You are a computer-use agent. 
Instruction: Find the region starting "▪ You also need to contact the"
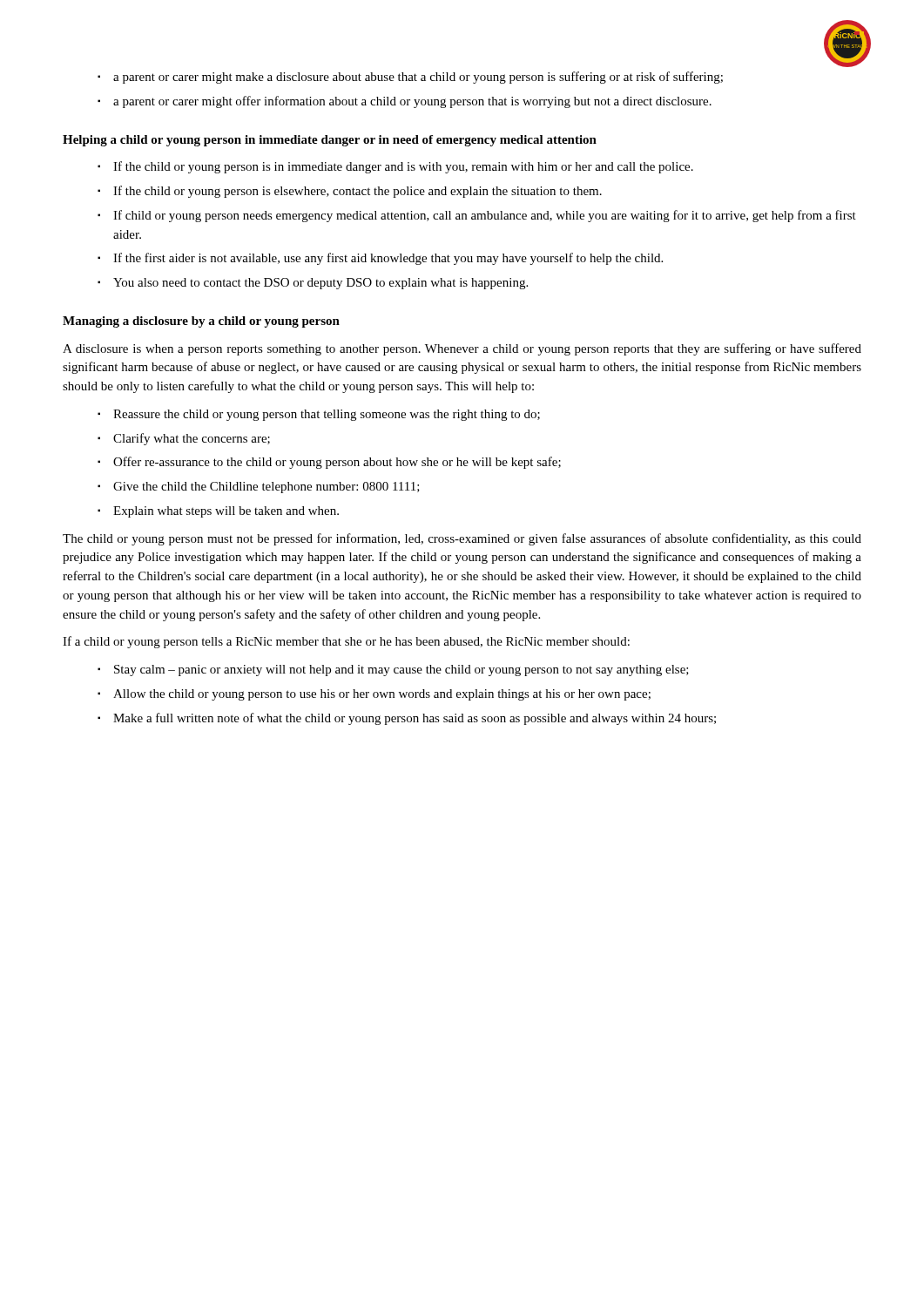point(479,283)
